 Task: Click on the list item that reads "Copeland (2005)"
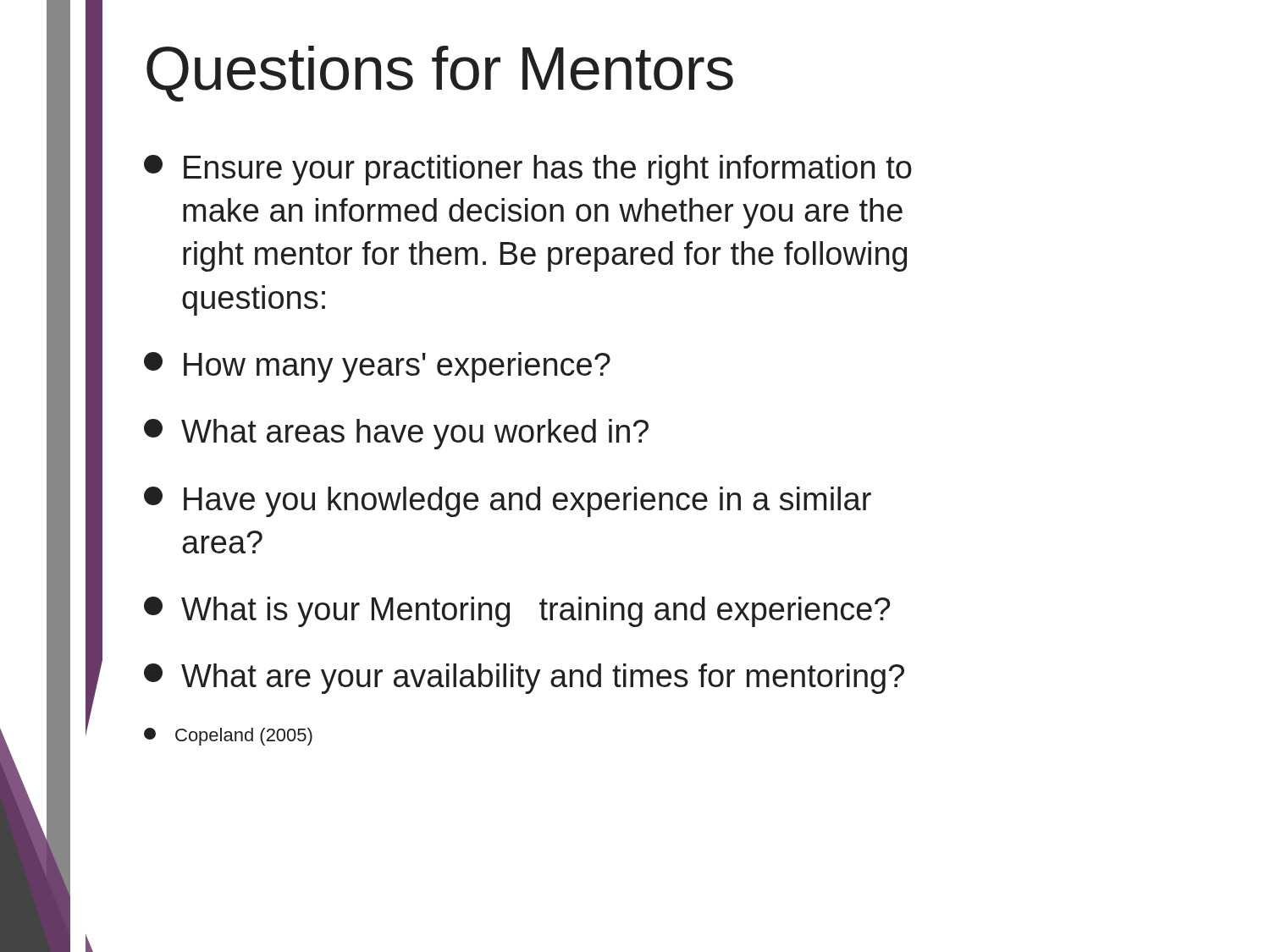click(229, 736)
